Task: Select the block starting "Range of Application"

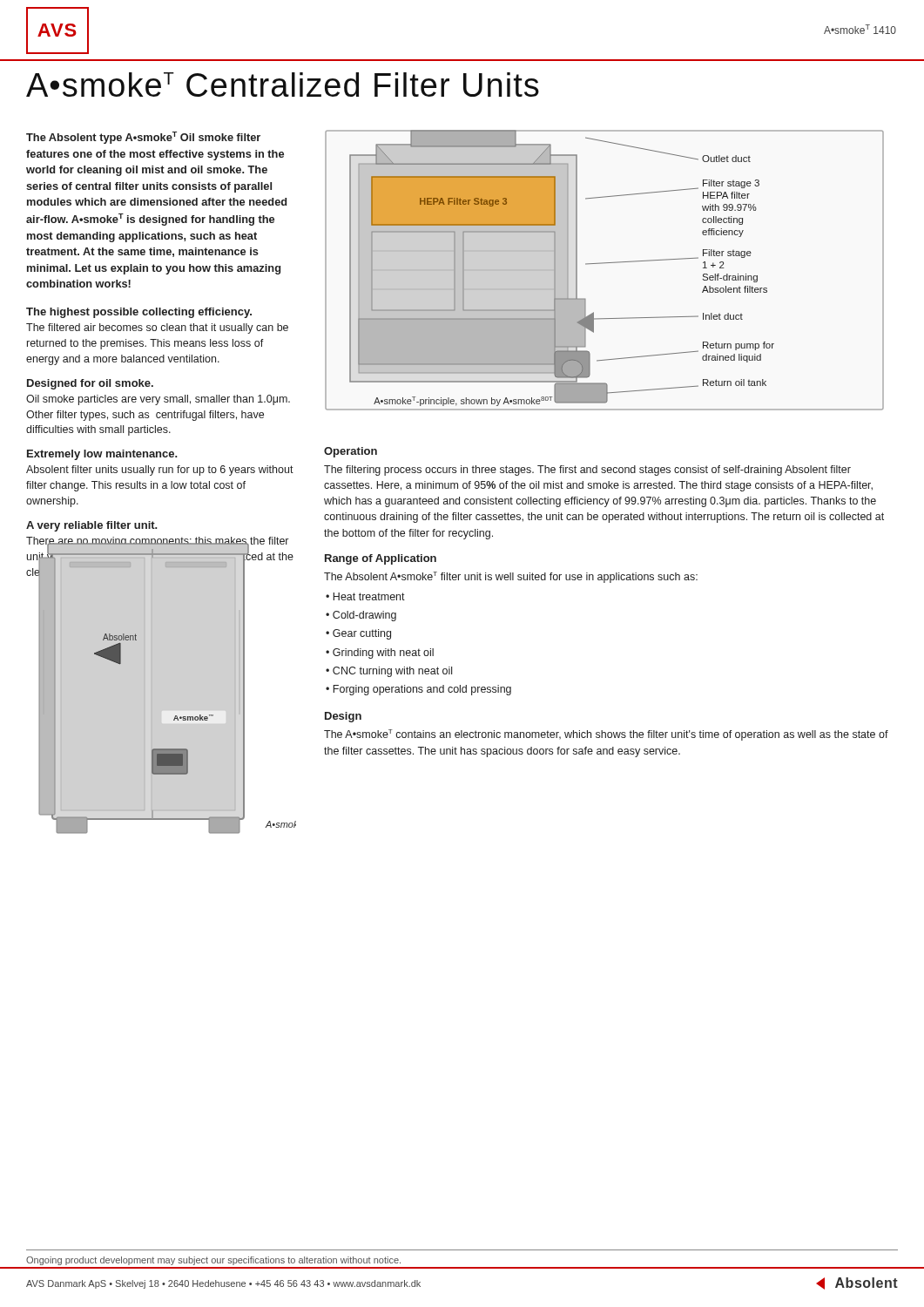Action: coord(380,558)
